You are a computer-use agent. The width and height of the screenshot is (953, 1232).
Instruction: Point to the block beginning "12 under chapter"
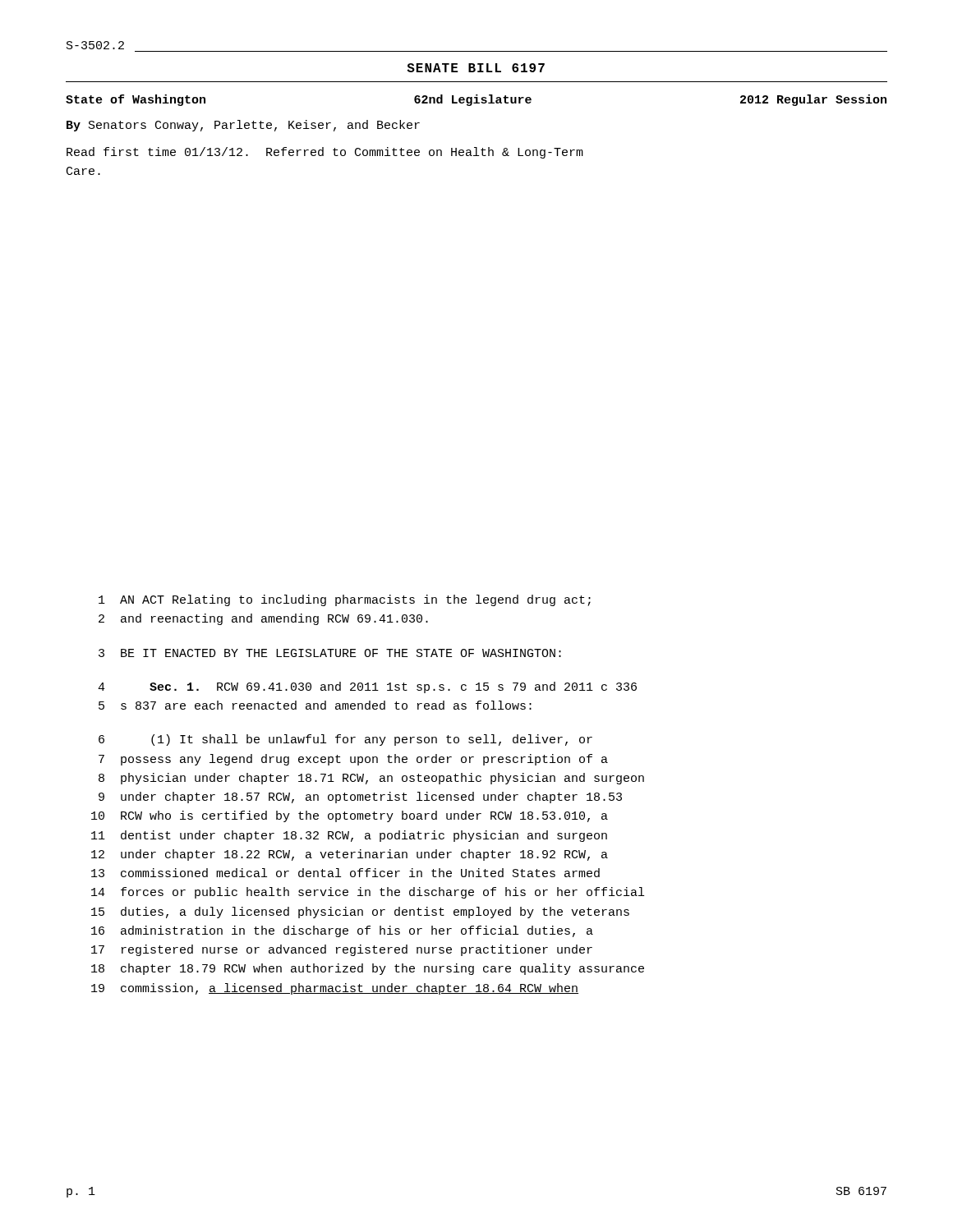476,855
